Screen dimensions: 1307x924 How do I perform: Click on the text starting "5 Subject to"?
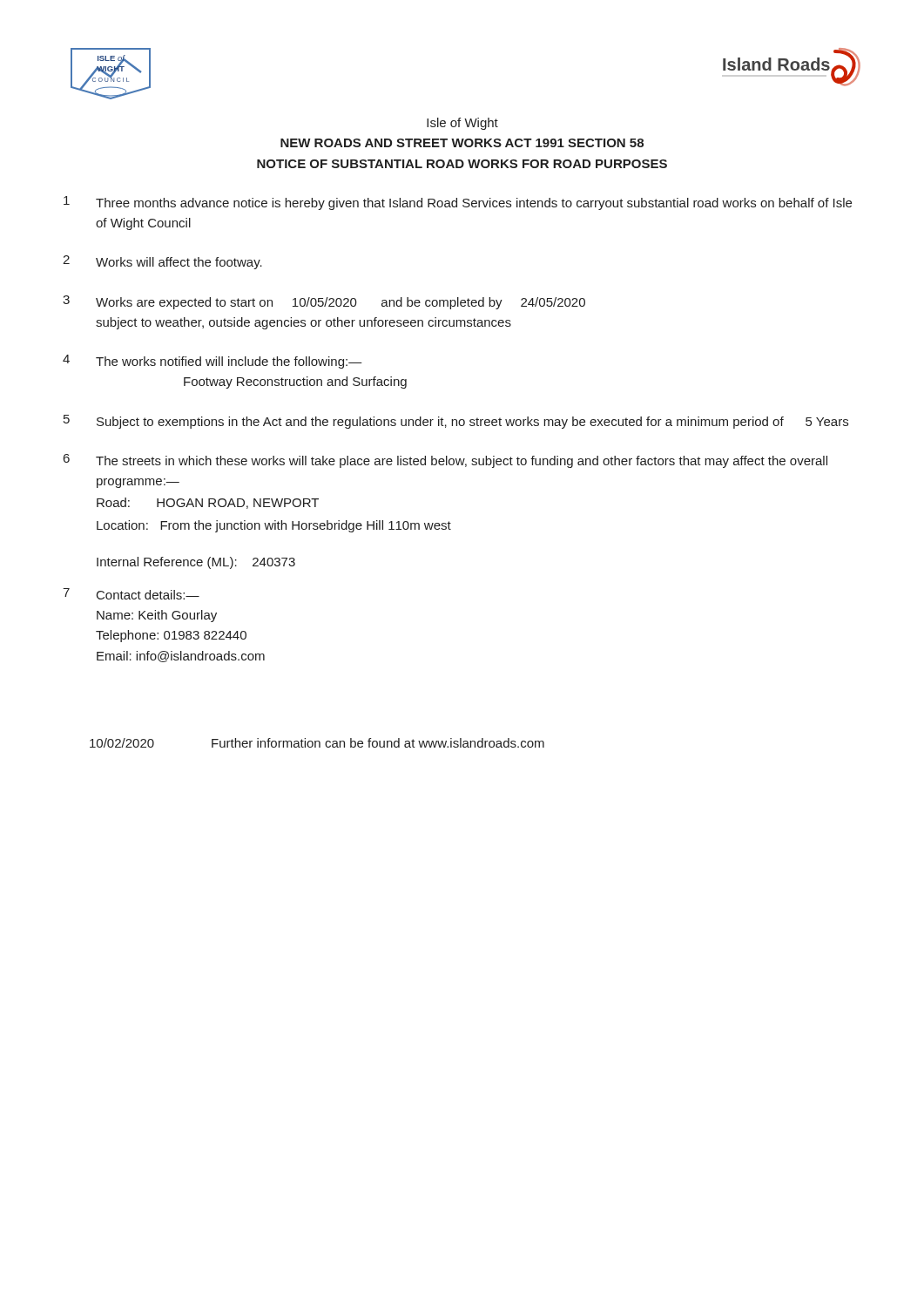coord(462,421)
